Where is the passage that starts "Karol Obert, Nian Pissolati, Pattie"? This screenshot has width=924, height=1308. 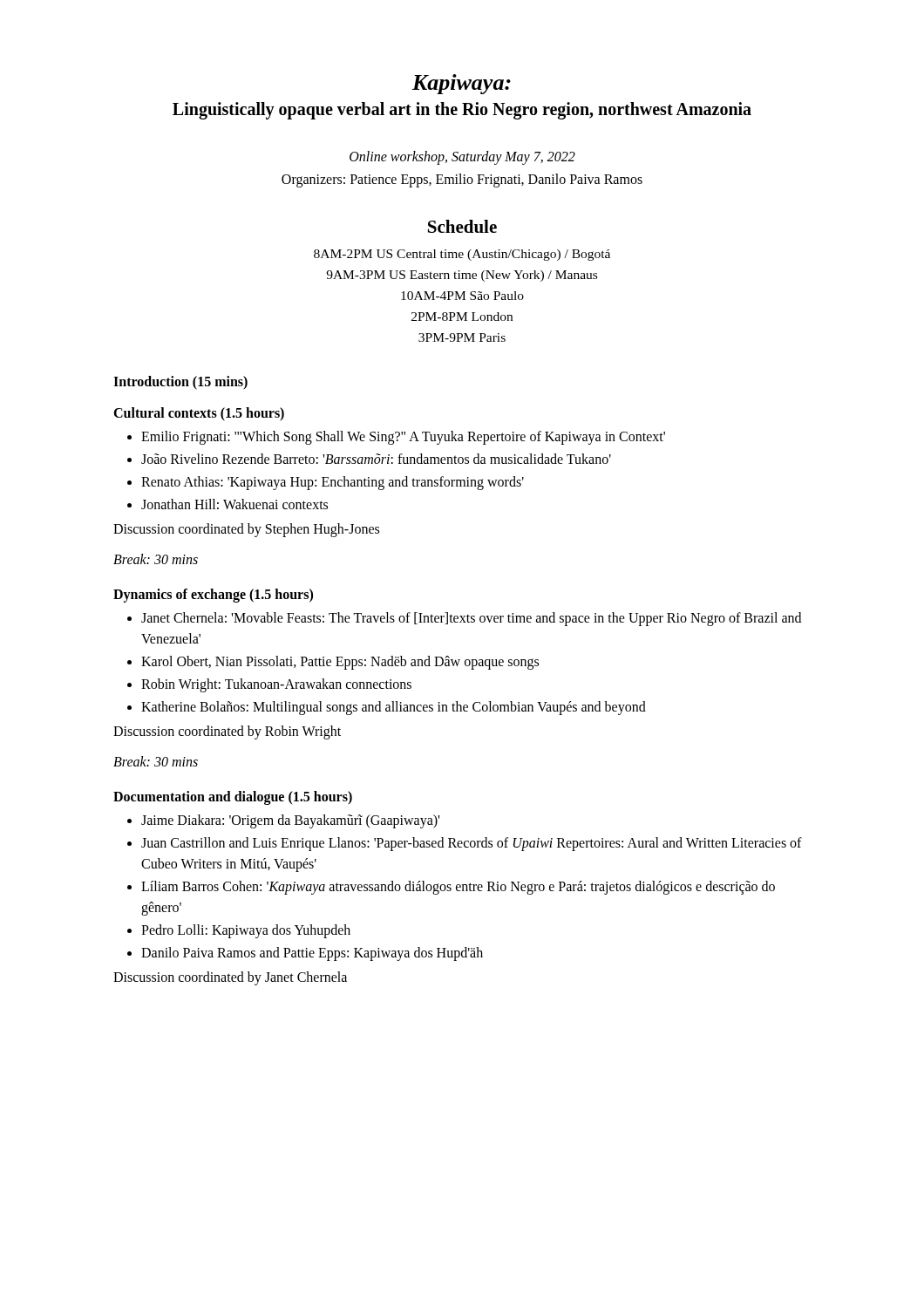340,662
